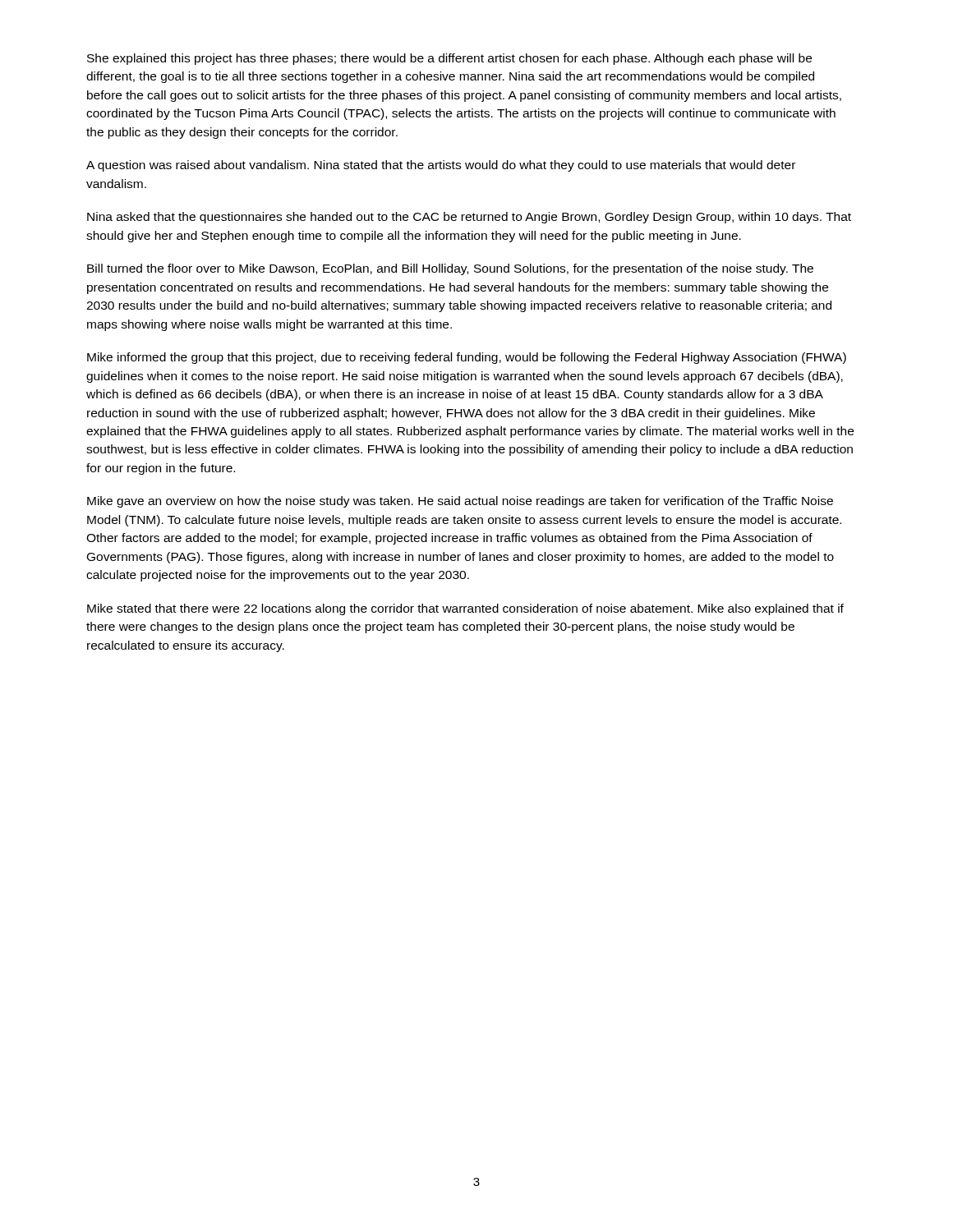This screenshot has width=953, height=1232.
Task: Select the text block that reads "She explained this project has three"
Action: 464,95
